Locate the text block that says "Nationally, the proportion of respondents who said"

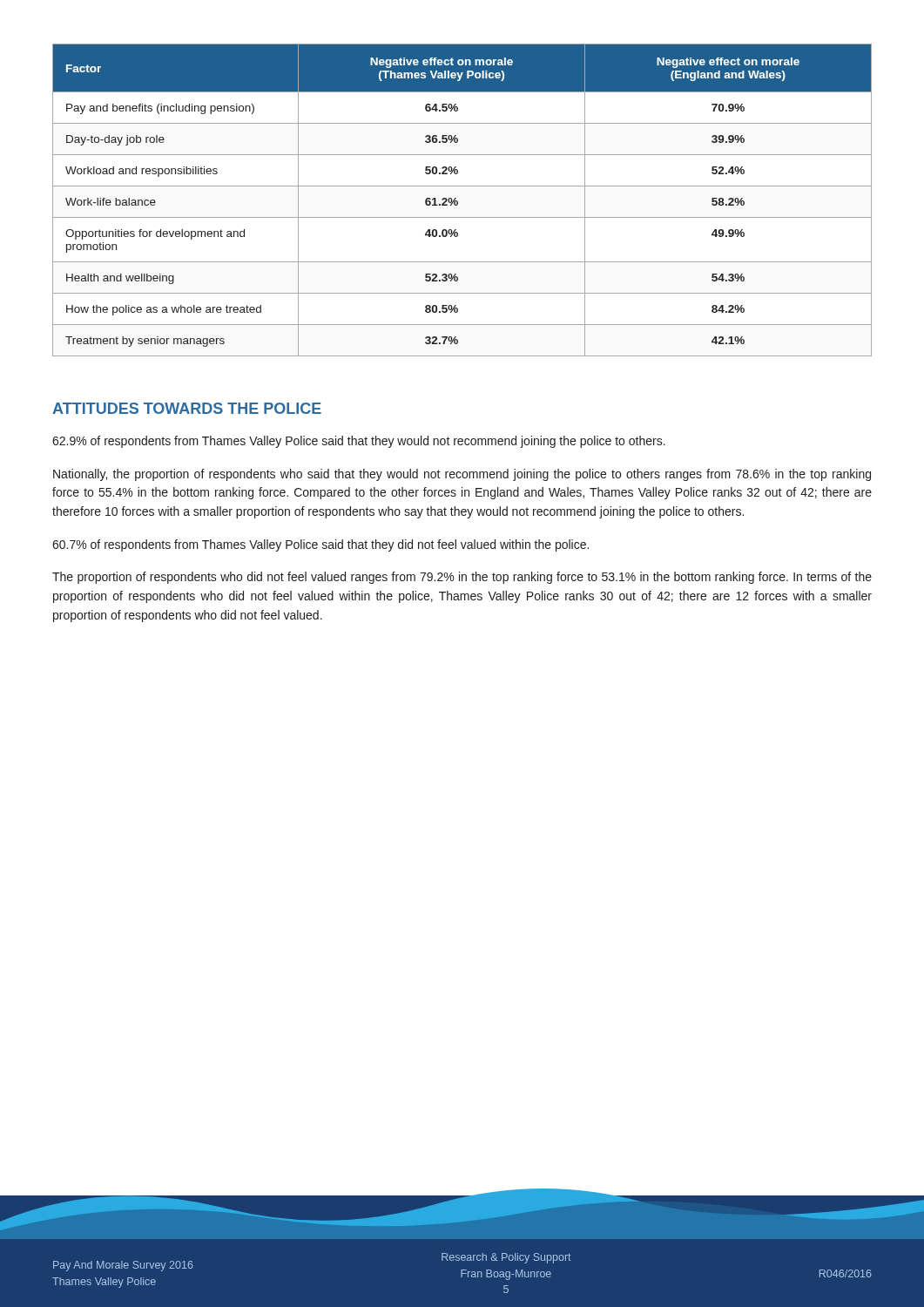click(x=462, y=493)
